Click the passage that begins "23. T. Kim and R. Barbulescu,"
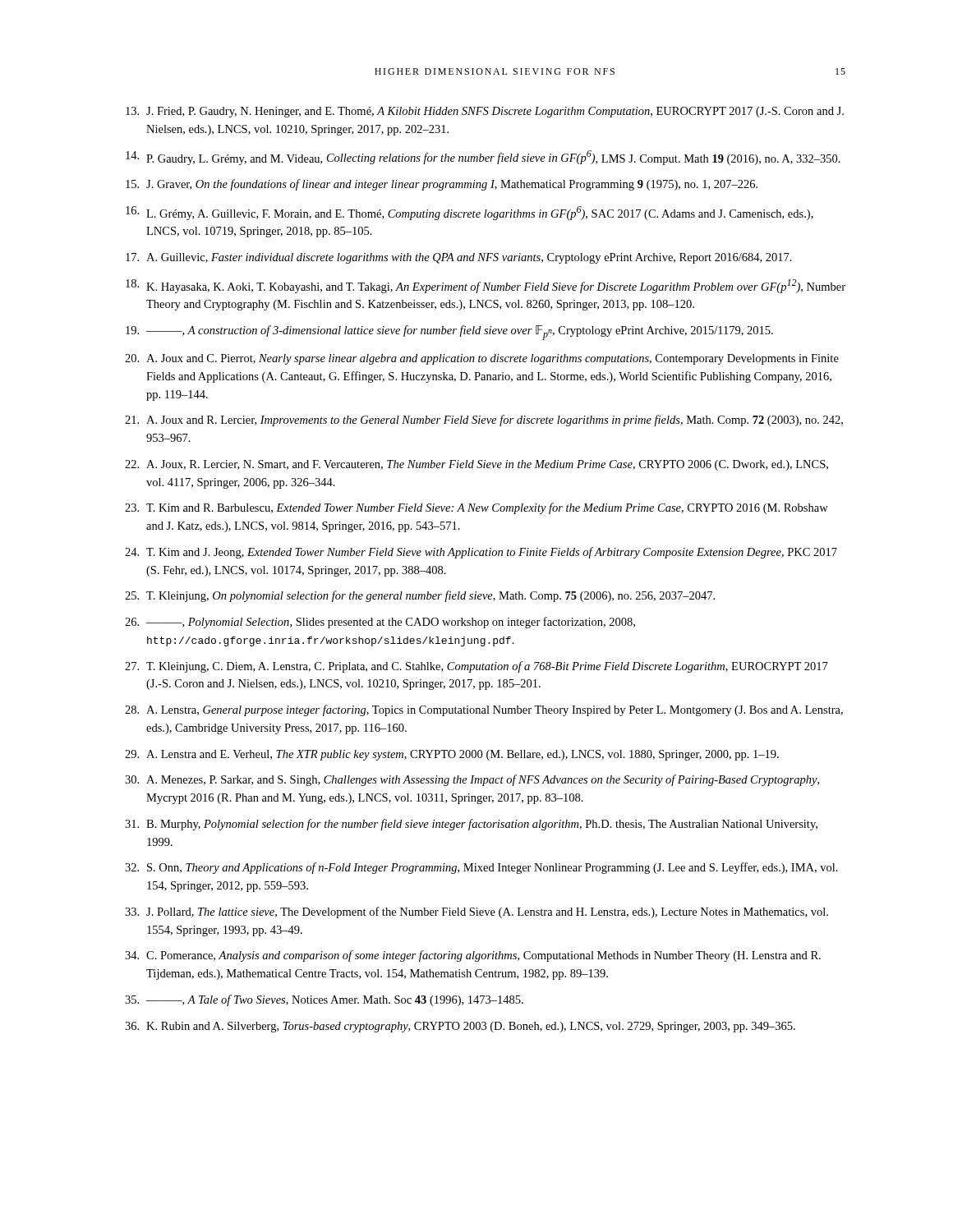Screen dimensions: 1232x953 coord(476,518)
